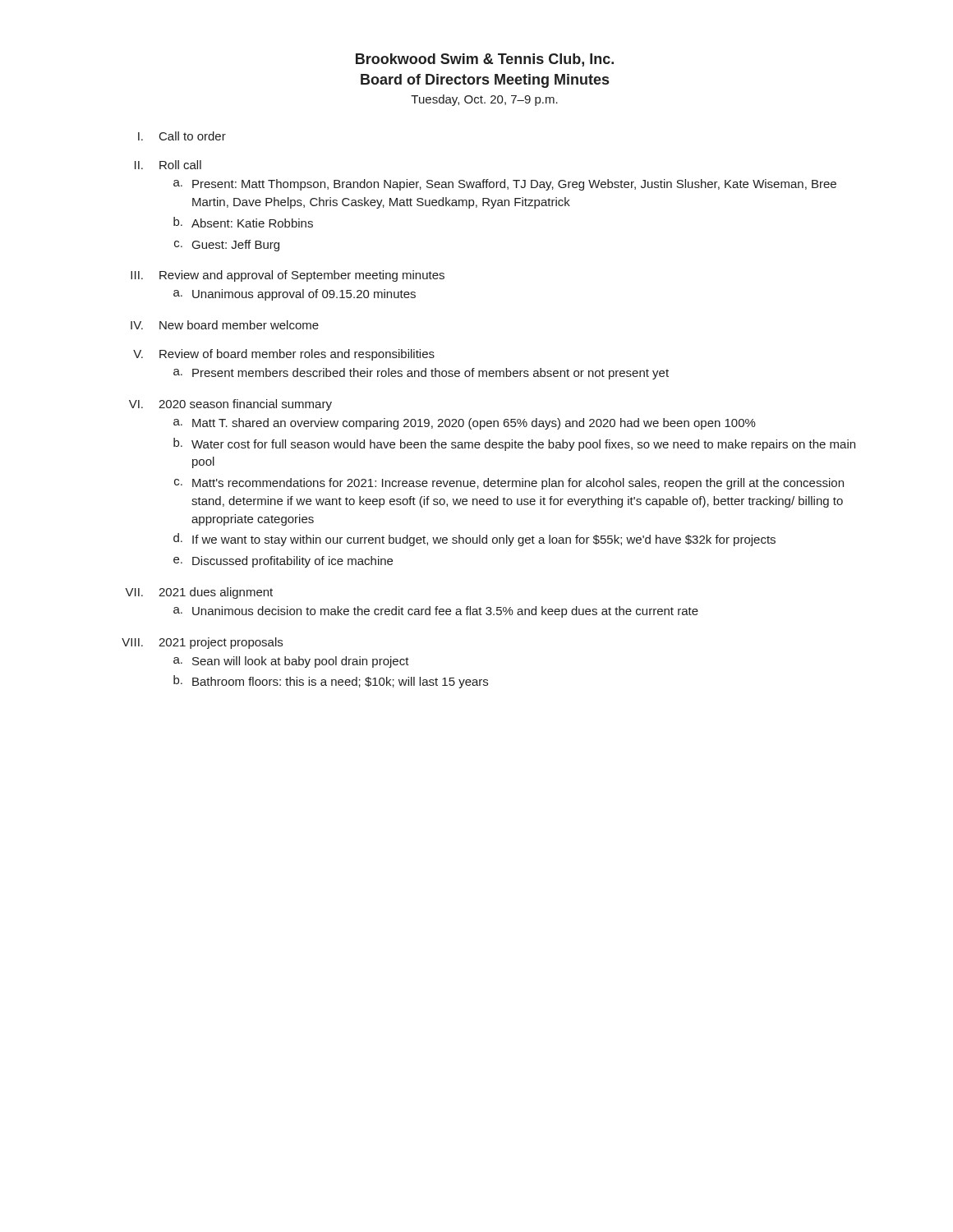953x1232 pixels.
Task: Click on the list item containing "VIII. 2021 project proposals a. Sean will look"
Action: tap(202, 643)
